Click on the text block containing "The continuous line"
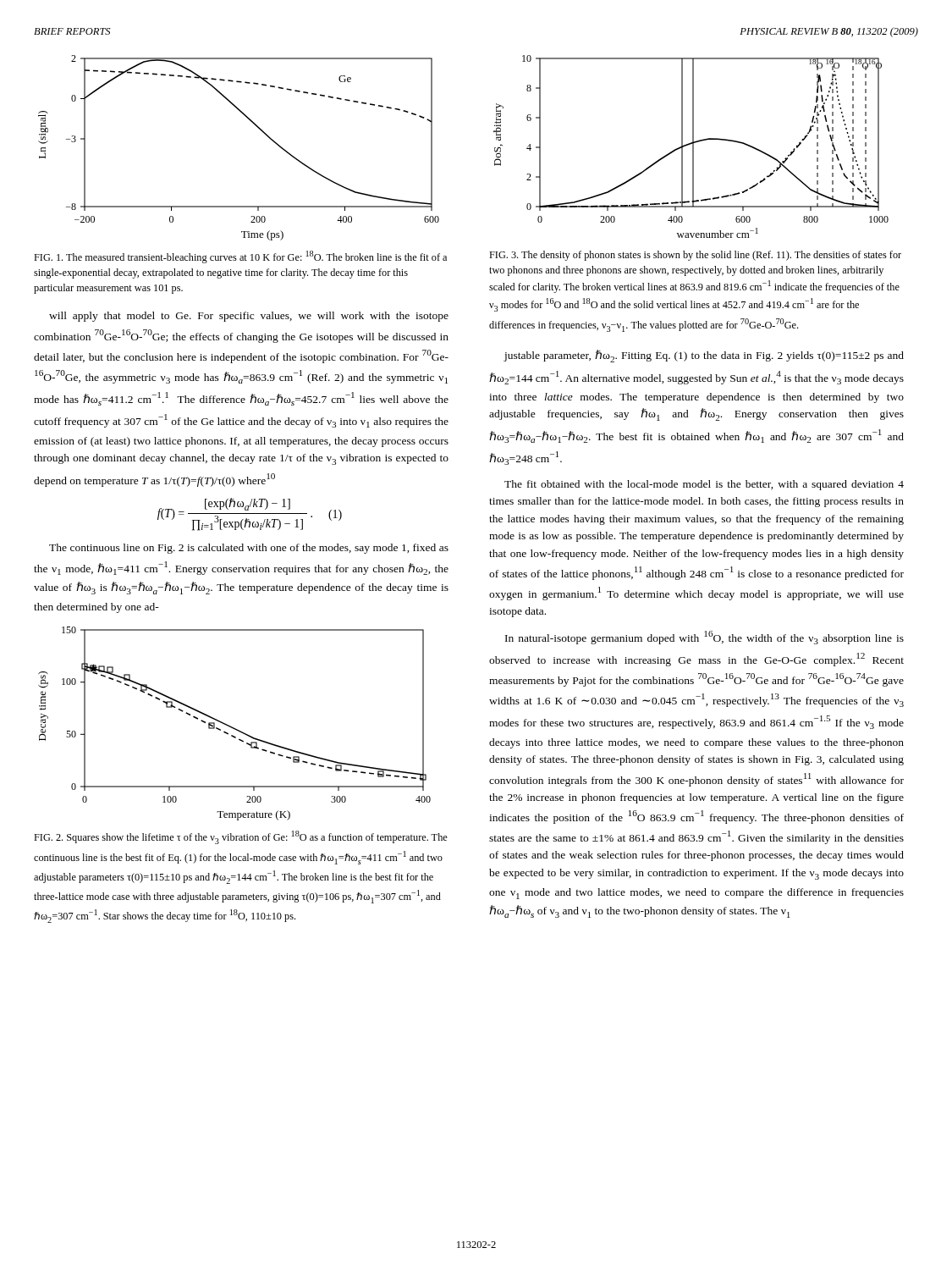The height and width of the screenshot is (1270, 952). [241, 578]
